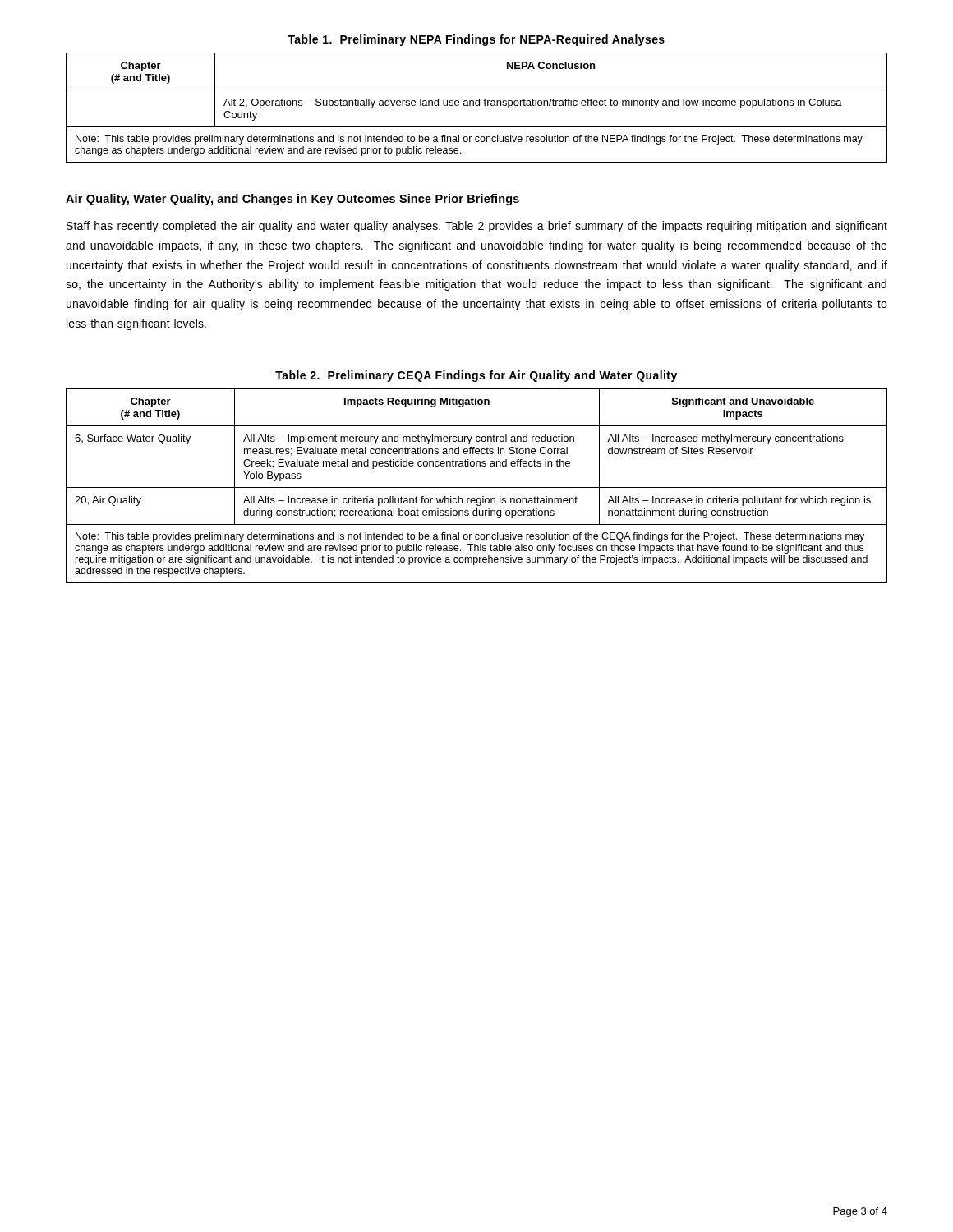
Task: Locate the table with the text "NEPA Conclusion"
Action: (x=476, y=108)
